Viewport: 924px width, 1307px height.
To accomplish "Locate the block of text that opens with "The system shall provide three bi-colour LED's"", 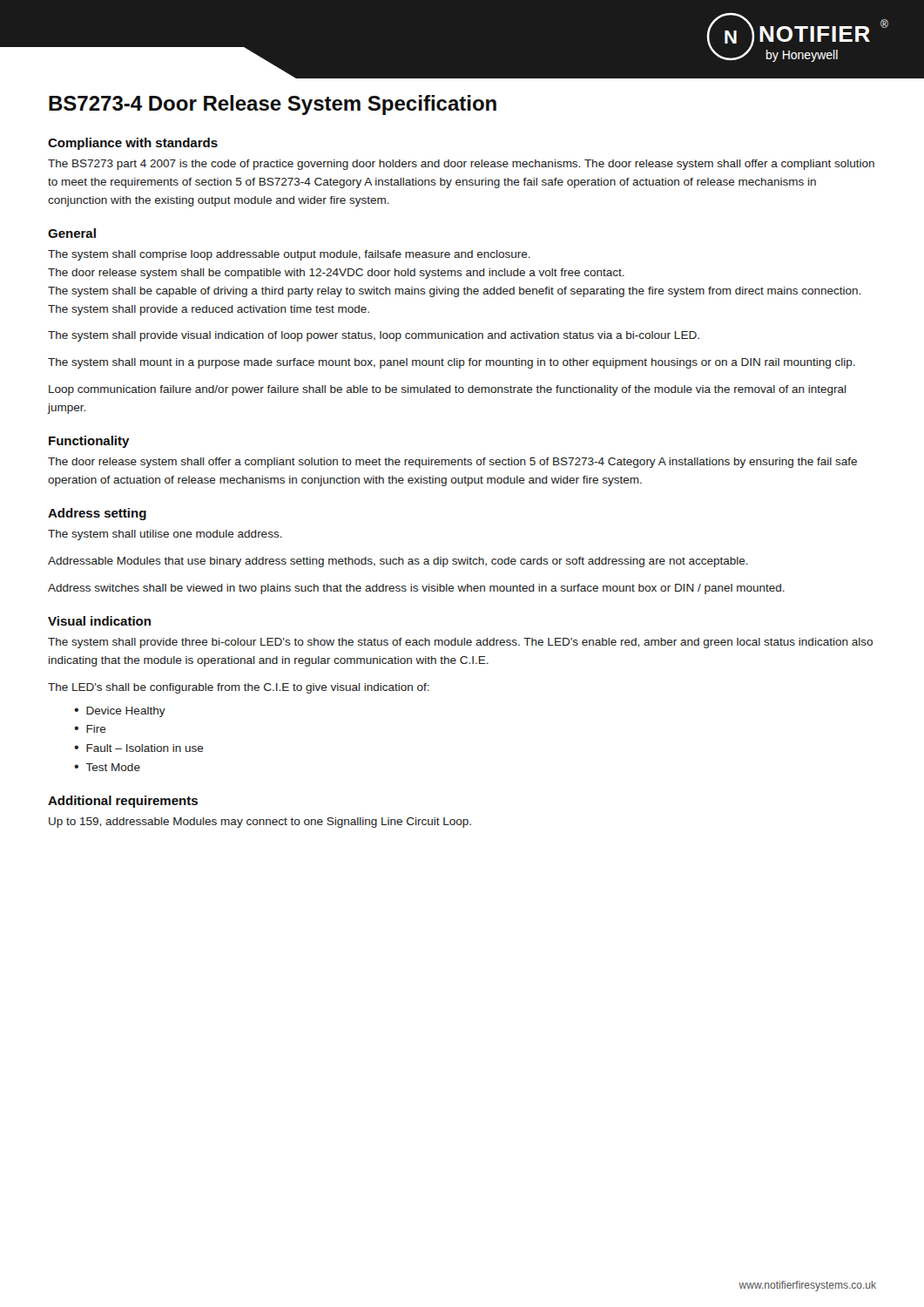I will point(460,651).
